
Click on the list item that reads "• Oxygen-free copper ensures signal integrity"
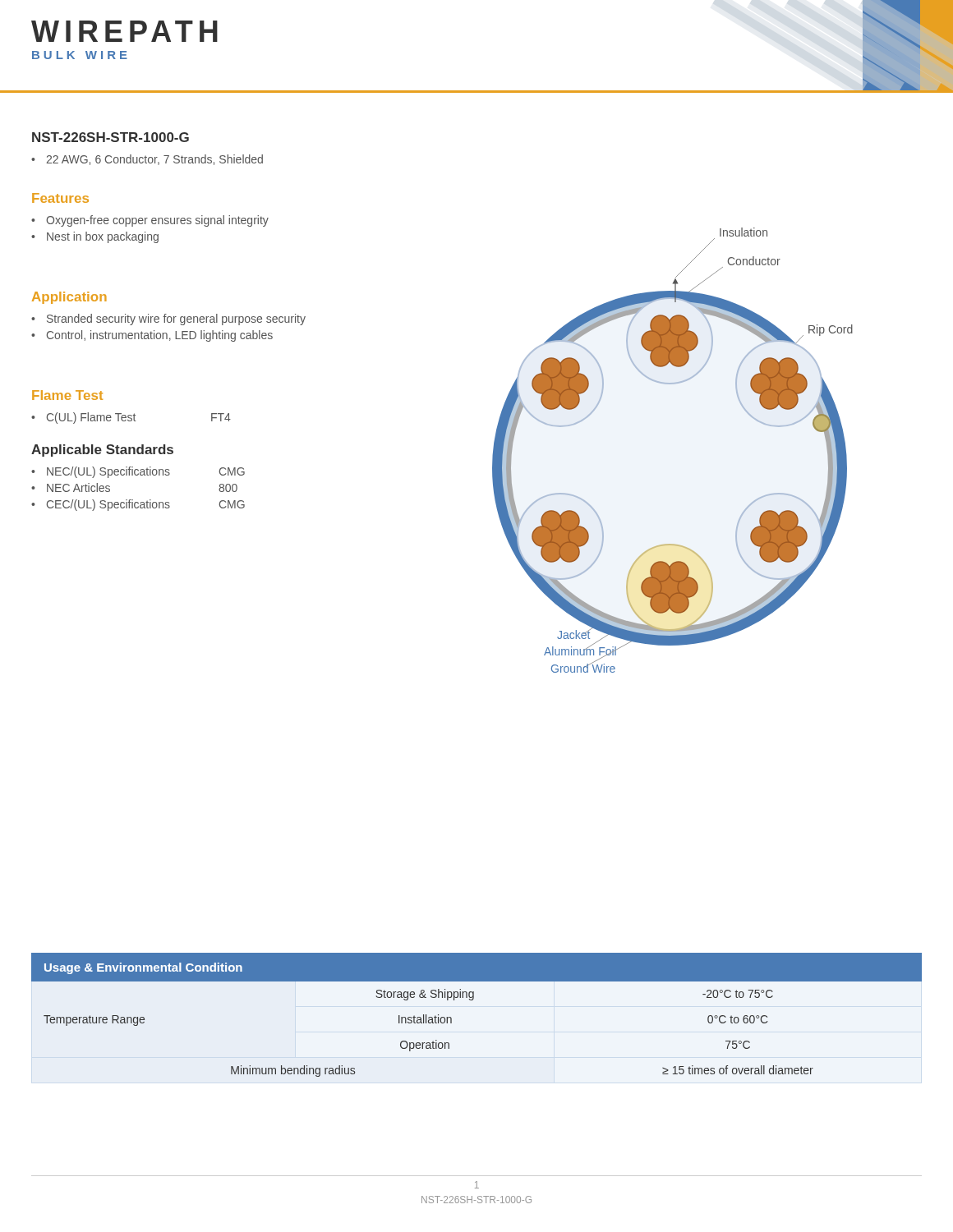click(x=150, y=220)
